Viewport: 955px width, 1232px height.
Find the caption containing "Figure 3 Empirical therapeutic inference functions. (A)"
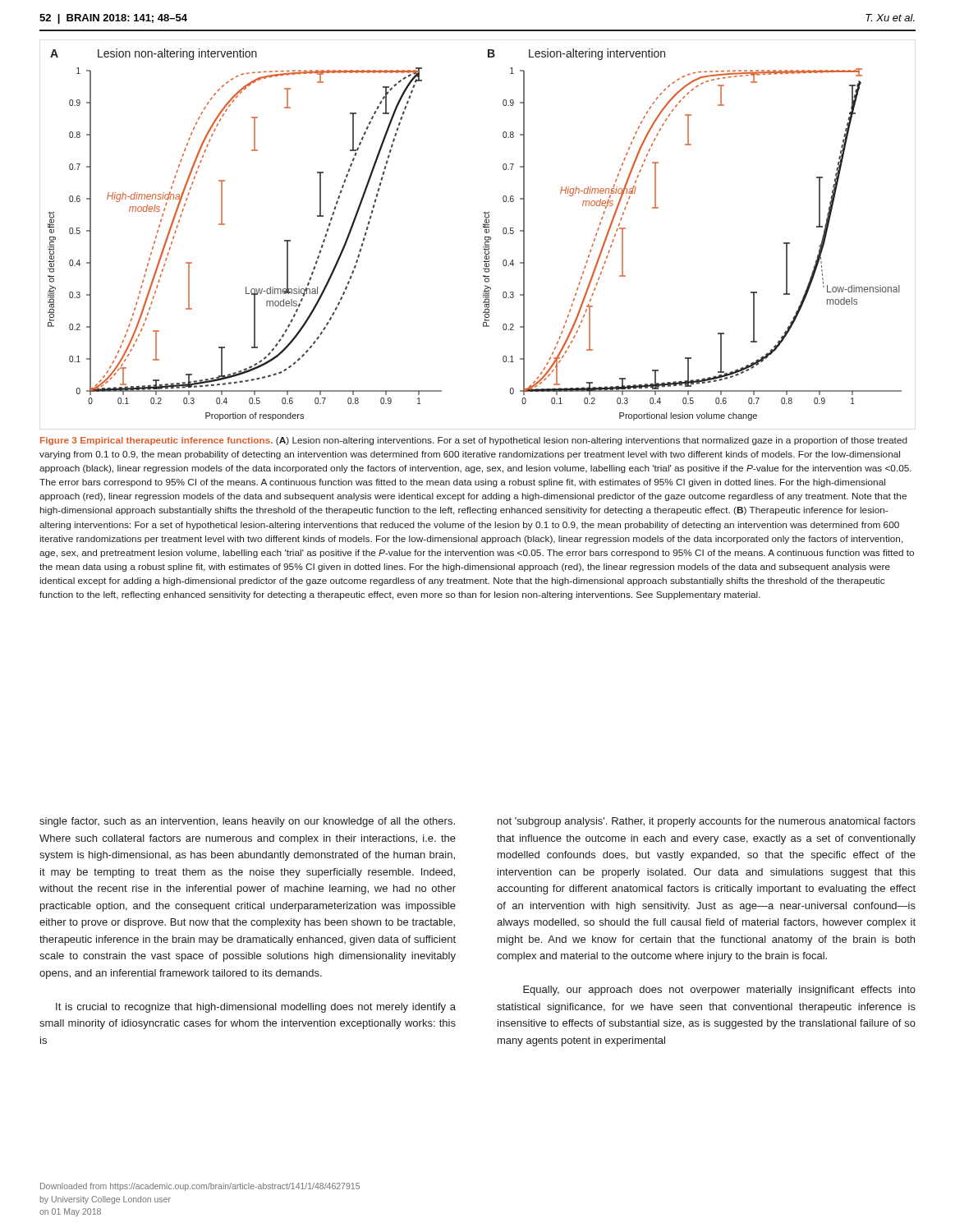(477, 518)
